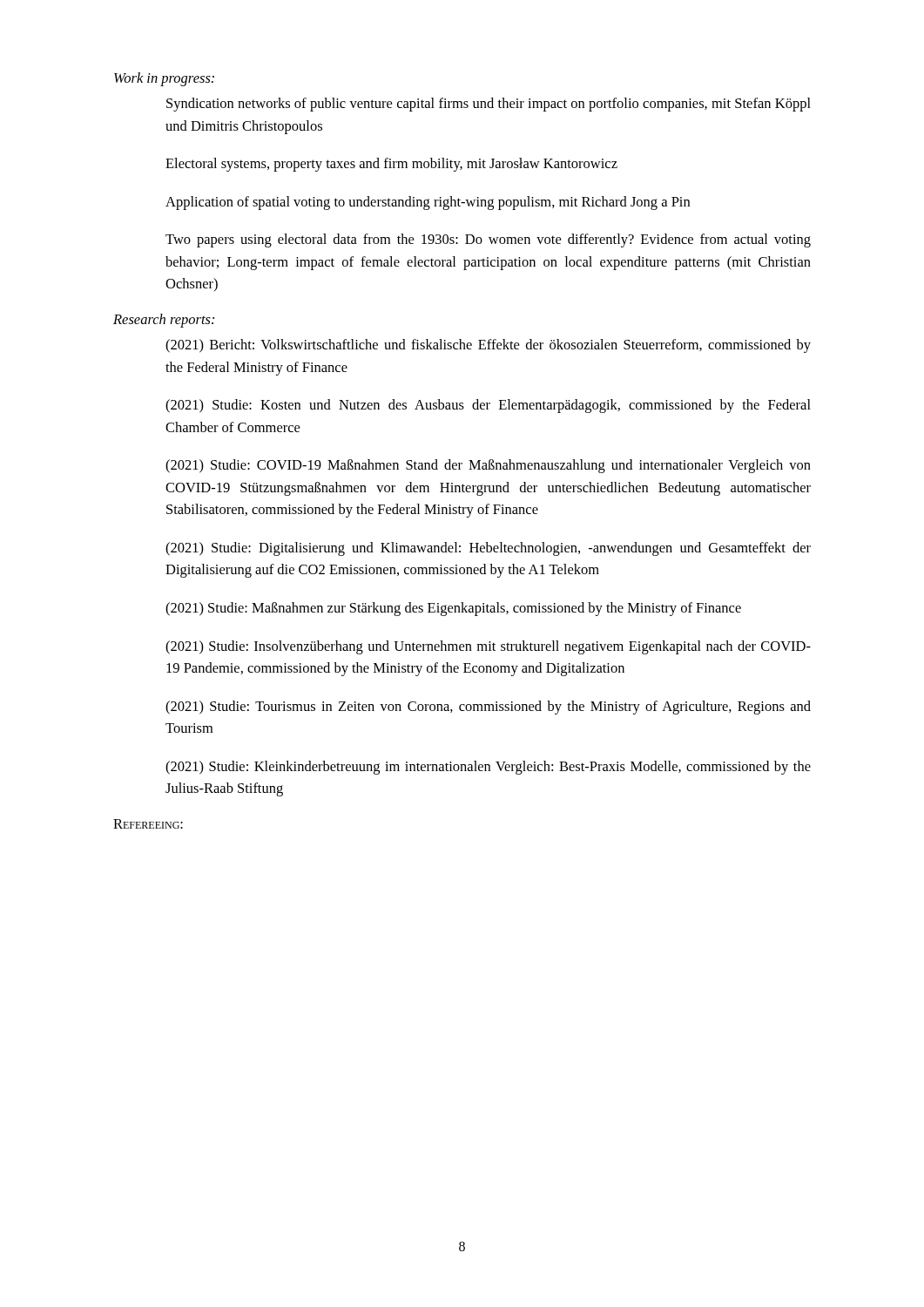Image resolution: width=924 pixels, height=1307 pixels.
Task: Locate the list item that reads "(2021) Studie: Insolvenzüberhang und Unternehmen"
Action: point(488,657)
